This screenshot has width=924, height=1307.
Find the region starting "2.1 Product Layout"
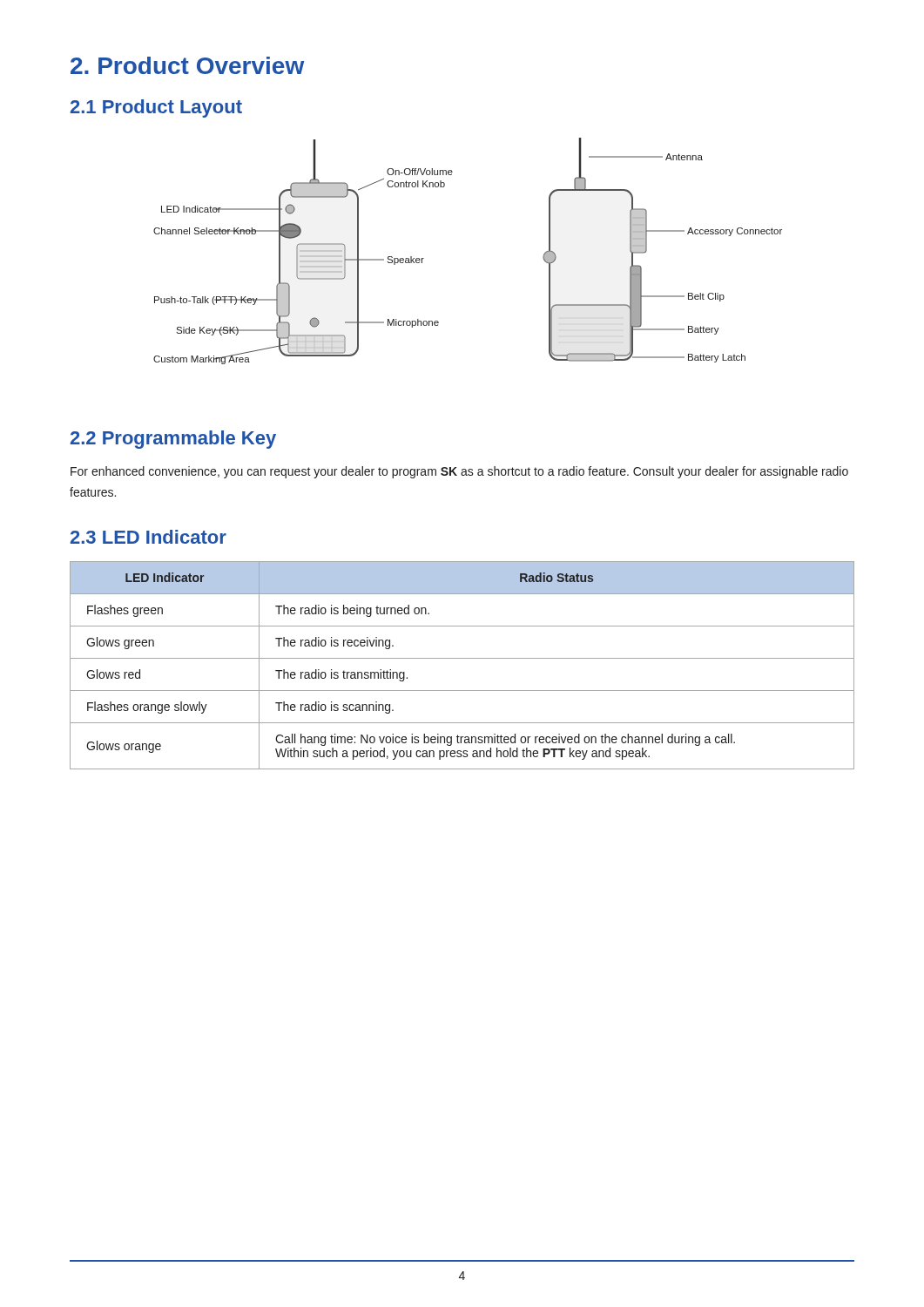pos(156,108)
